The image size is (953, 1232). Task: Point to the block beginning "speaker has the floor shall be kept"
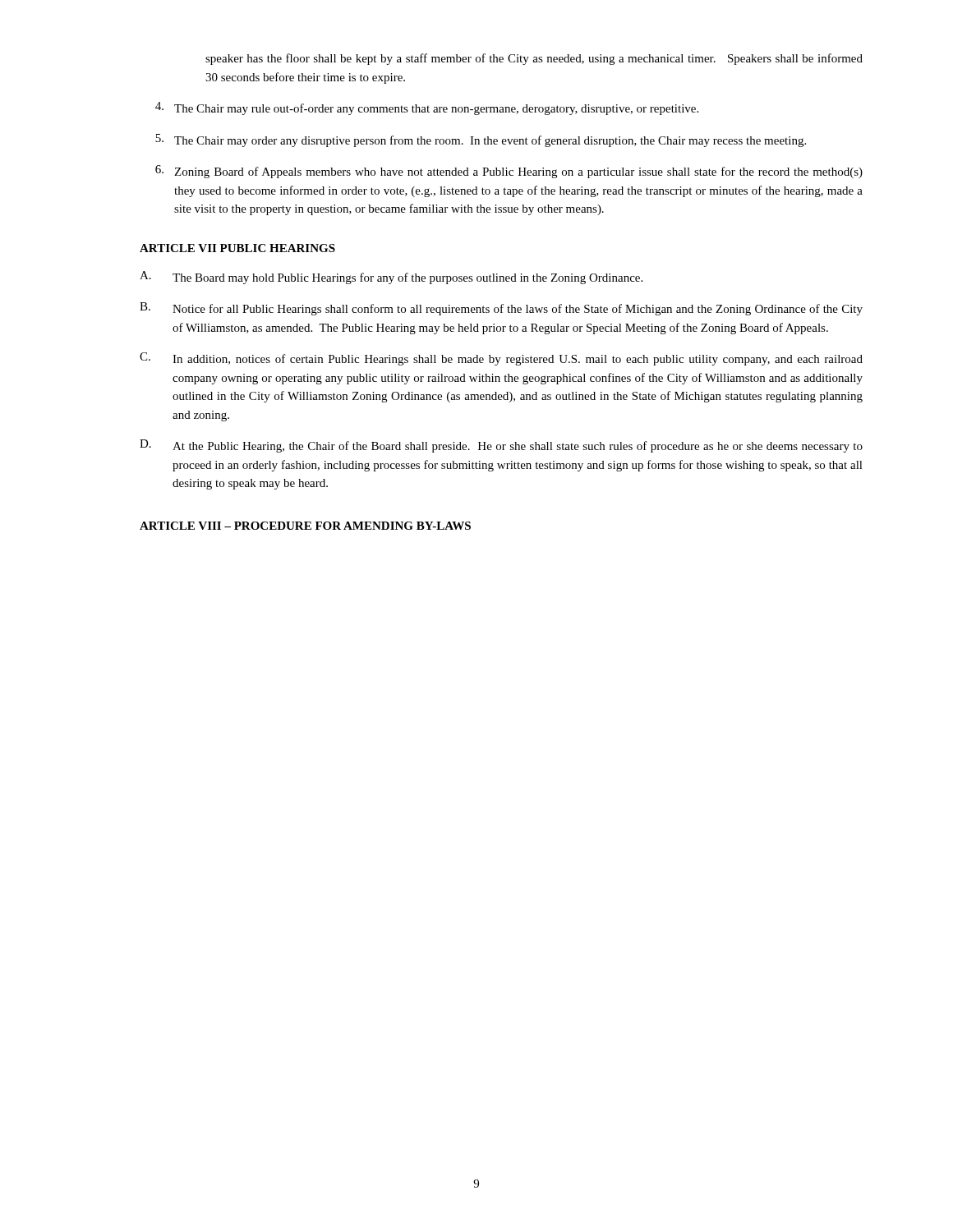(x=534, y=68)
